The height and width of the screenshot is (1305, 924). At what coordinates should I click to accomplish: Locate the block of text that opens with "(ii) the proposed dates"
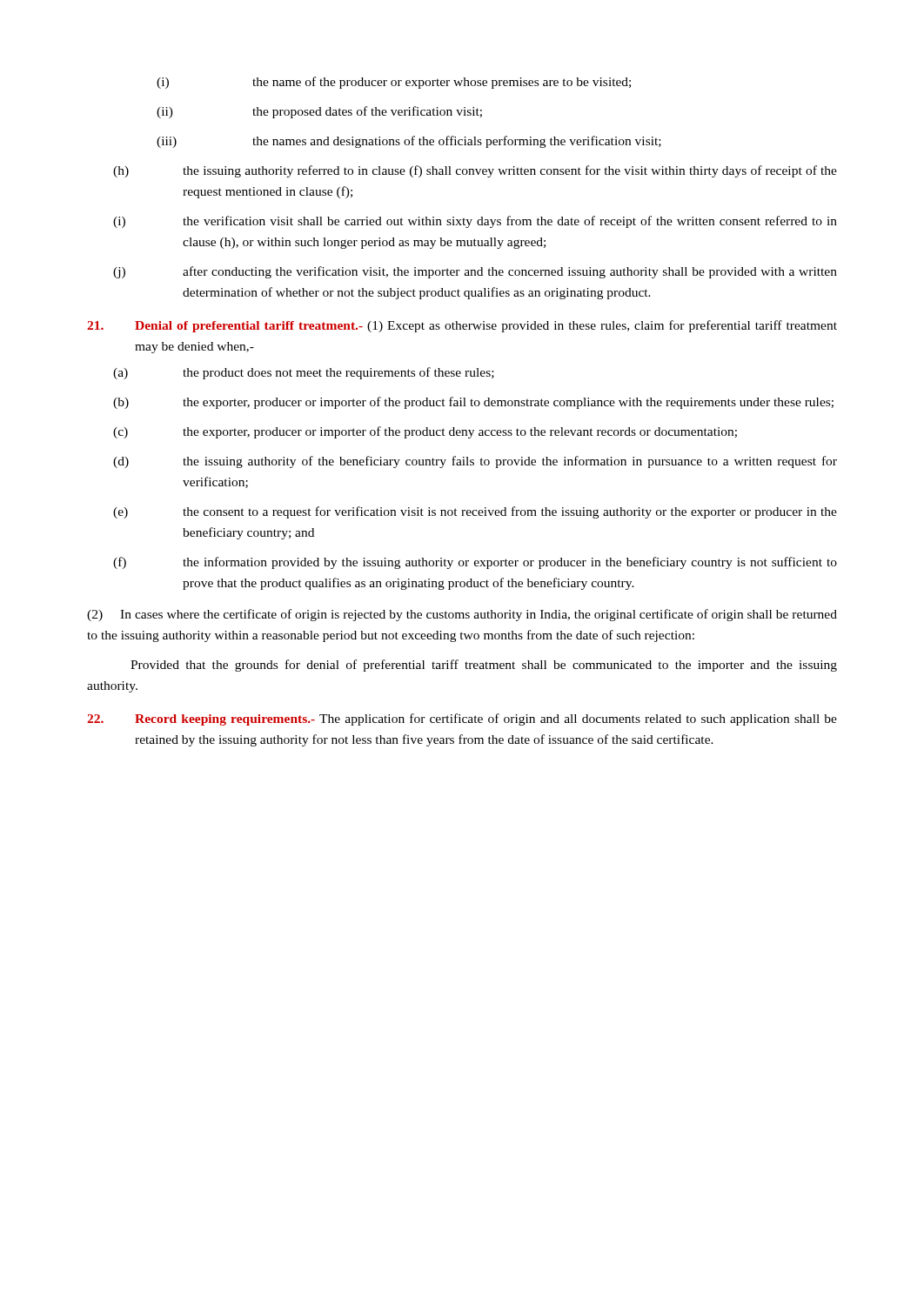(462, 111)
